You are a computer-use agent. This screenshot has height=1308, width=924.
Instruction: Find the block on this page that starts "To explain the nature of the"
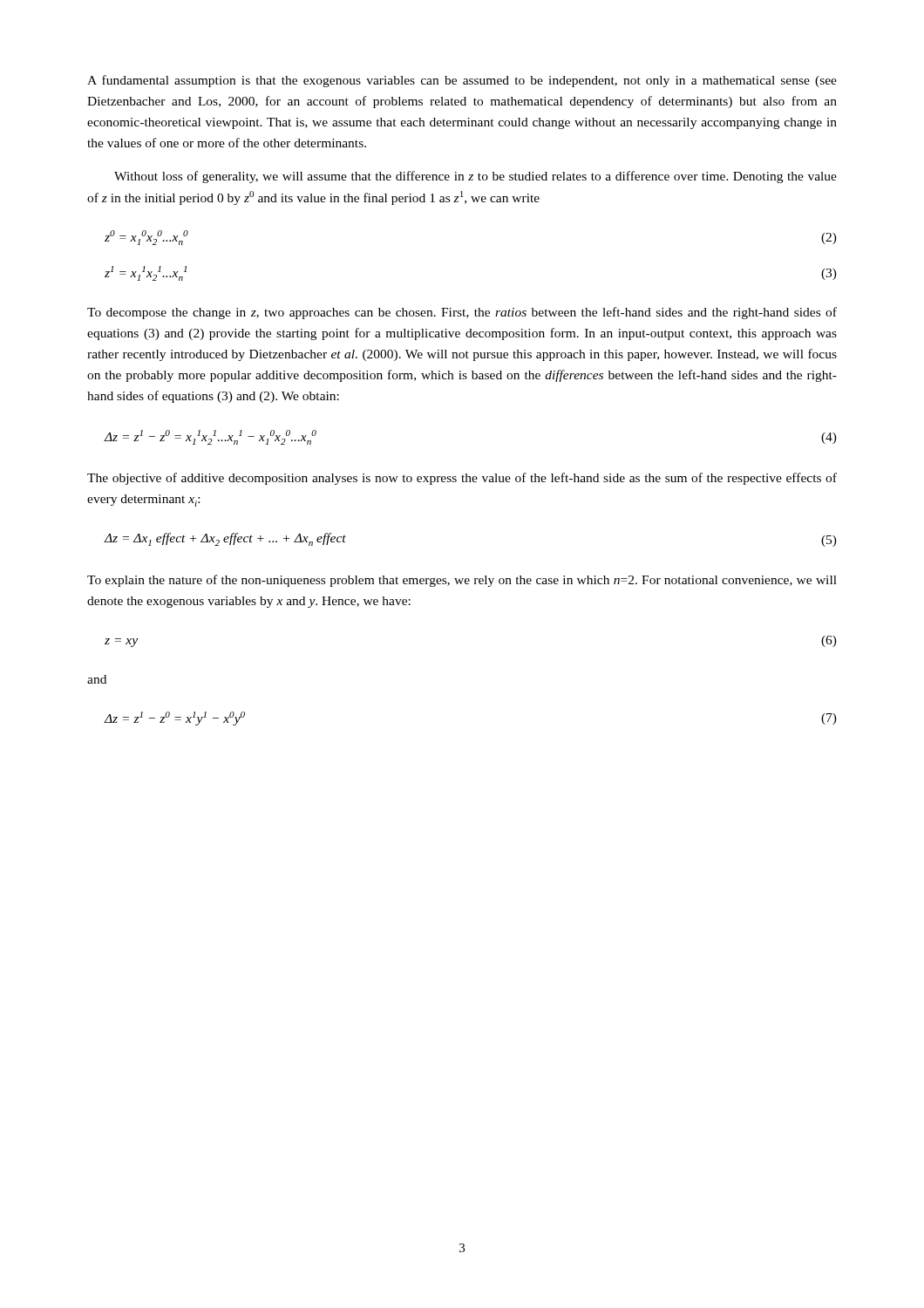pos(462,590)
